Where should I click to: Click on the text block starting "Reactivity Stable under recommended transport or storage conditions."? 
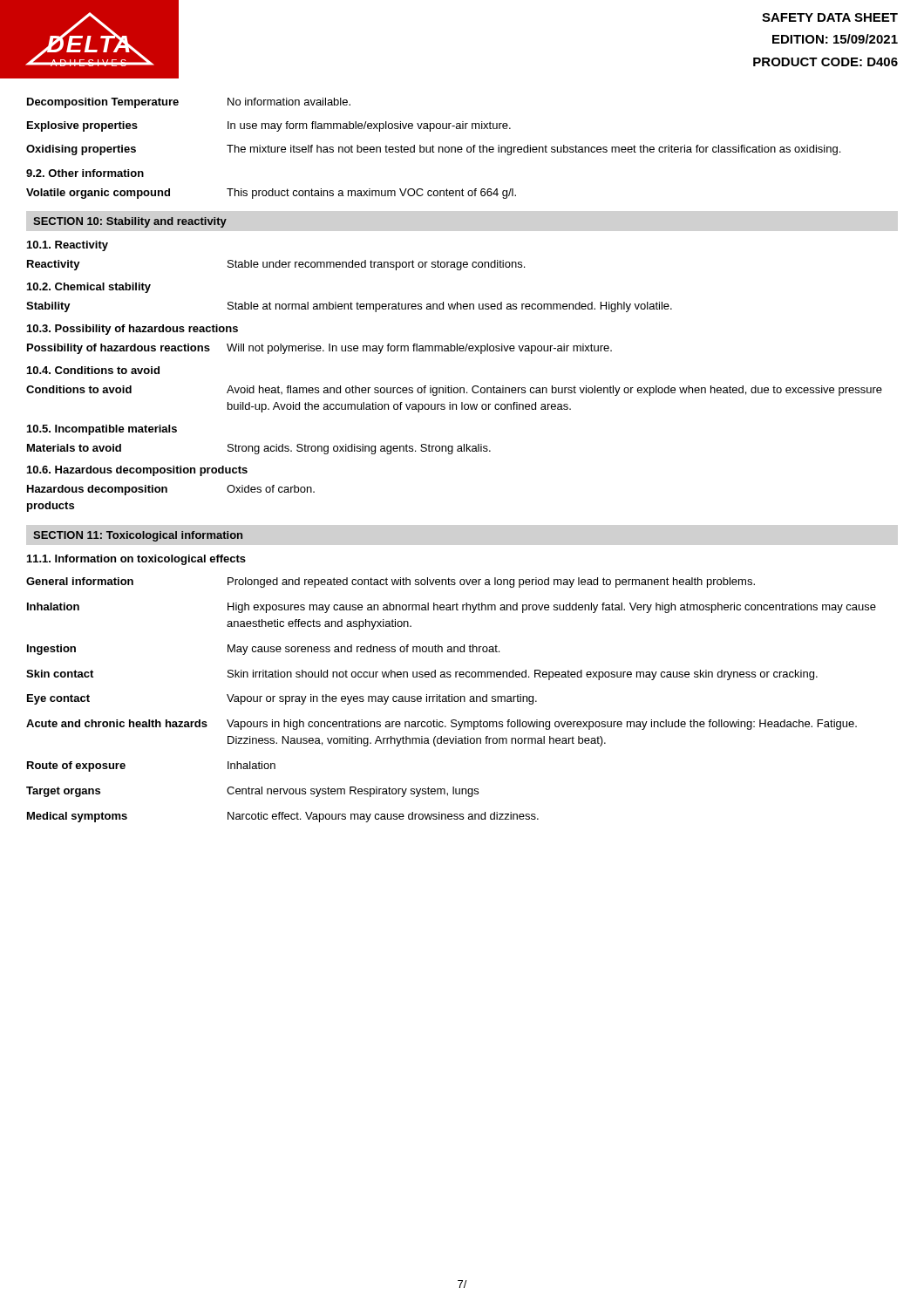coord(462,265)
